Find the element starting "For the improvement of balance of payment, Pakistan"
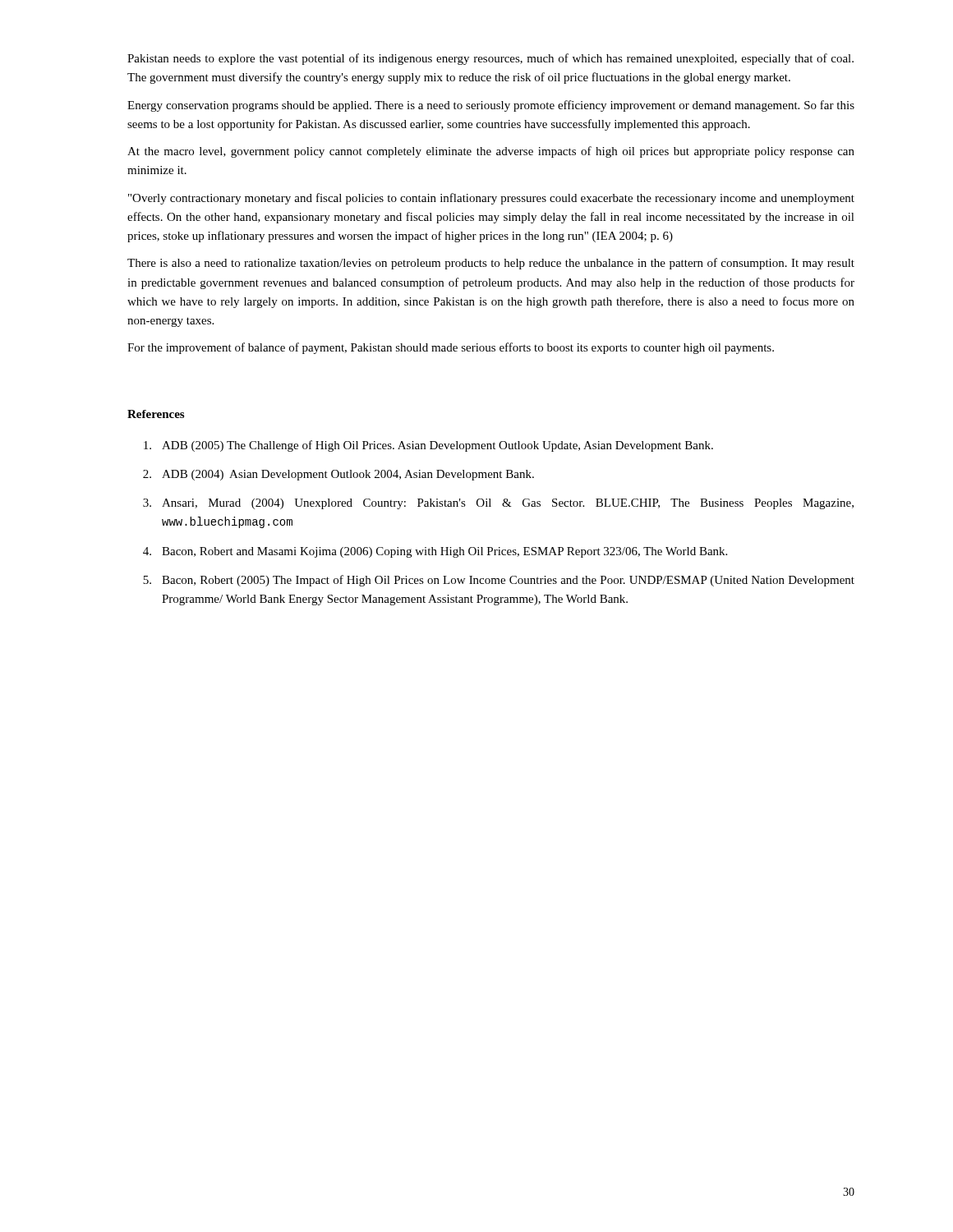Screen dimensions: 1232x953 (x=451, y=348)
